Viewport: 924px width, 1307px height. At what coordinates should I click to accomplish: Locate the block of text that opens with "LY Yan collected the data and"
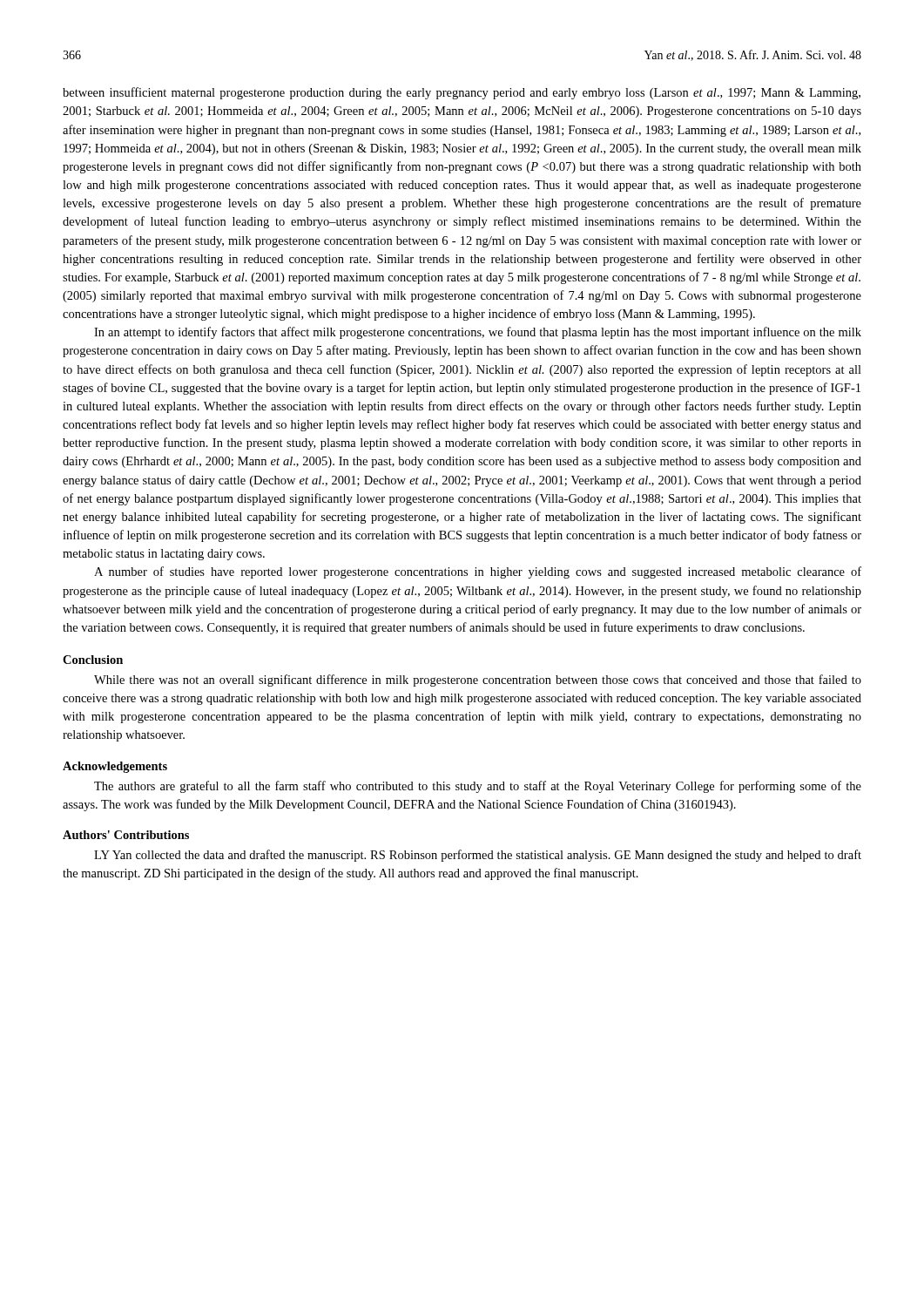tap(462, 864)
